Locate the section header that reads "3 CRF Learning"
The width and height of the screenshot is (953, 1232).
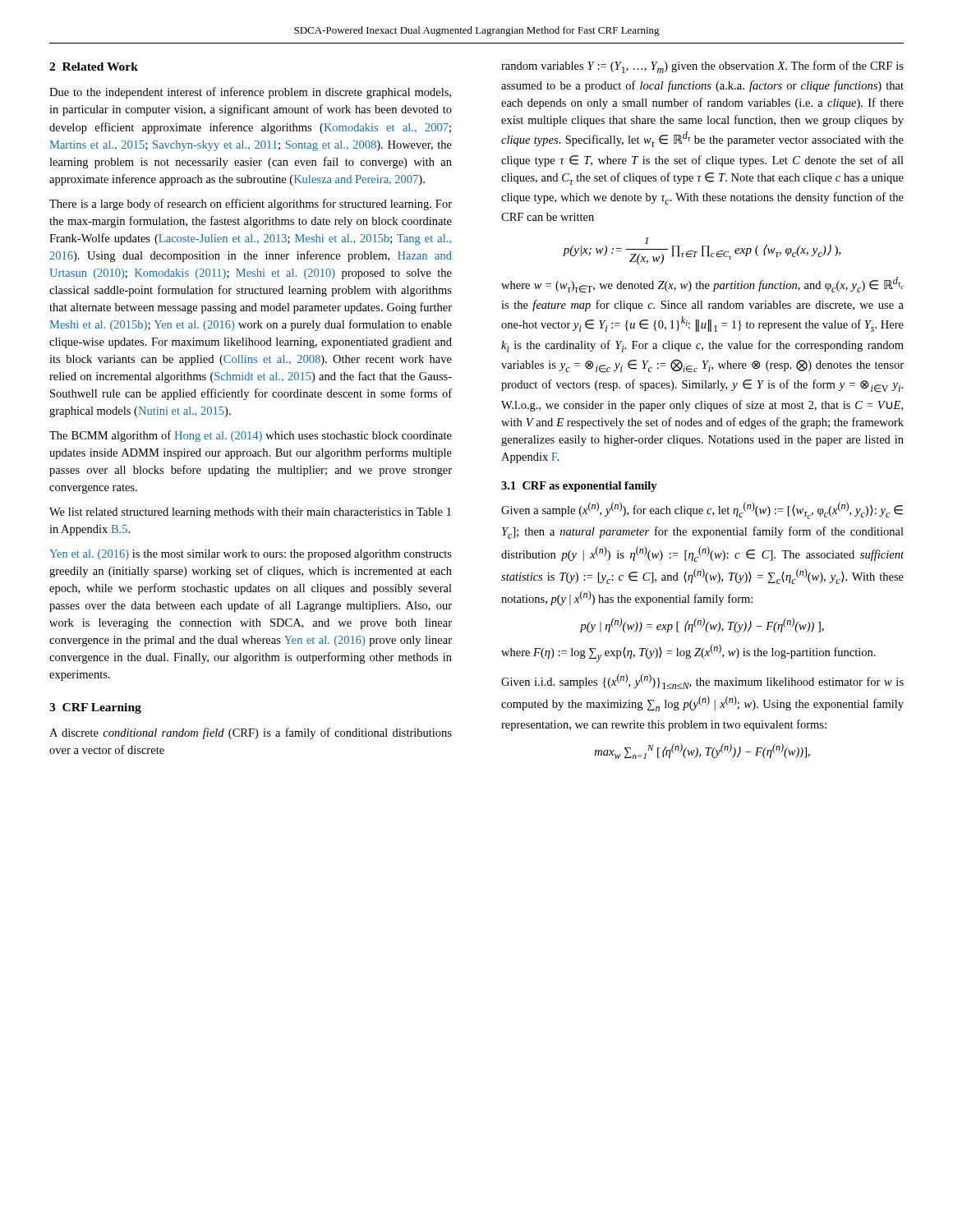tap(95, 708)
